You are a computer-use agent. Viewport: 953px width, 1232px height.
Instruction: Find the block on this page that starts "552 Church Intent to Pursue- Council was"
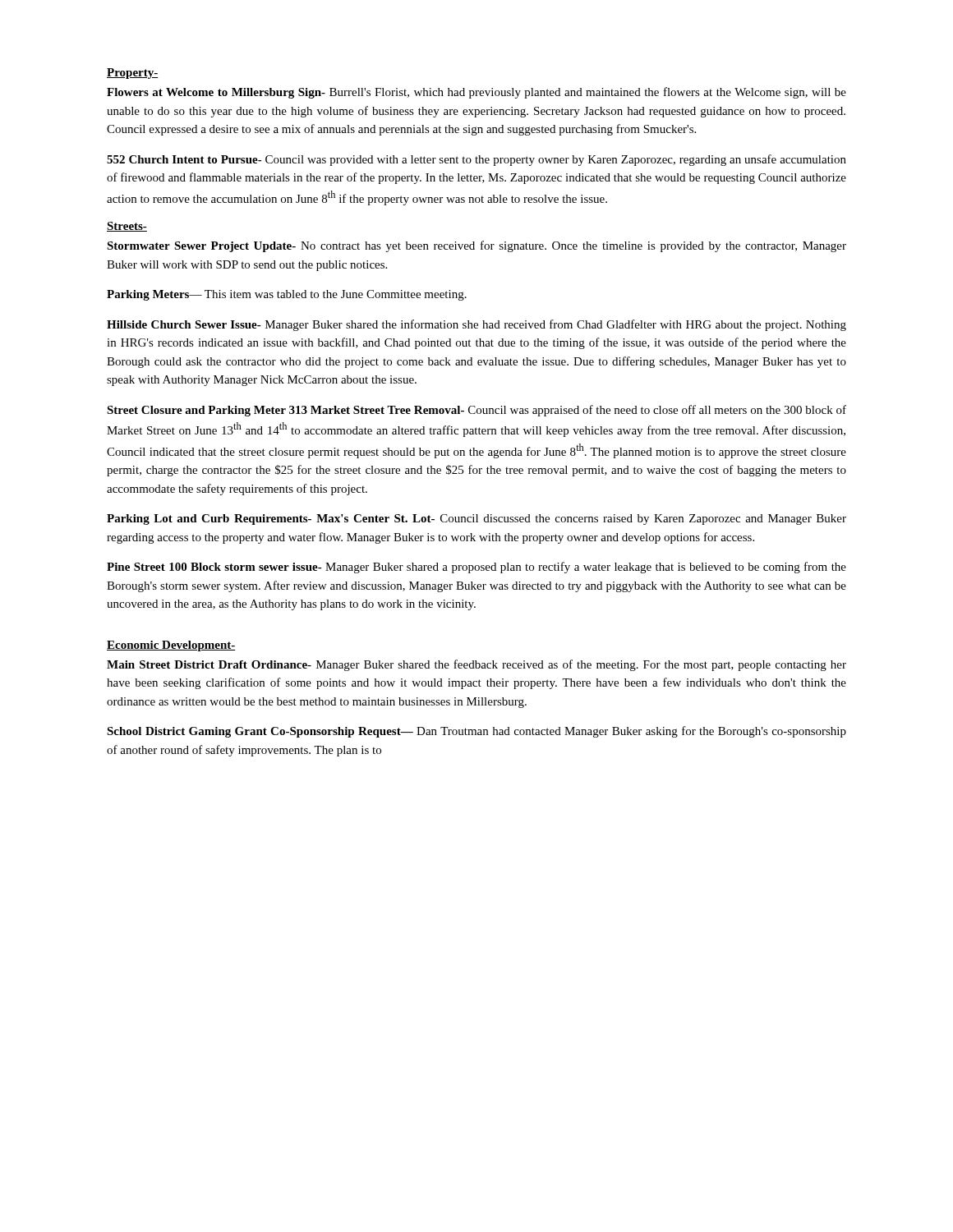coord(476,179)
